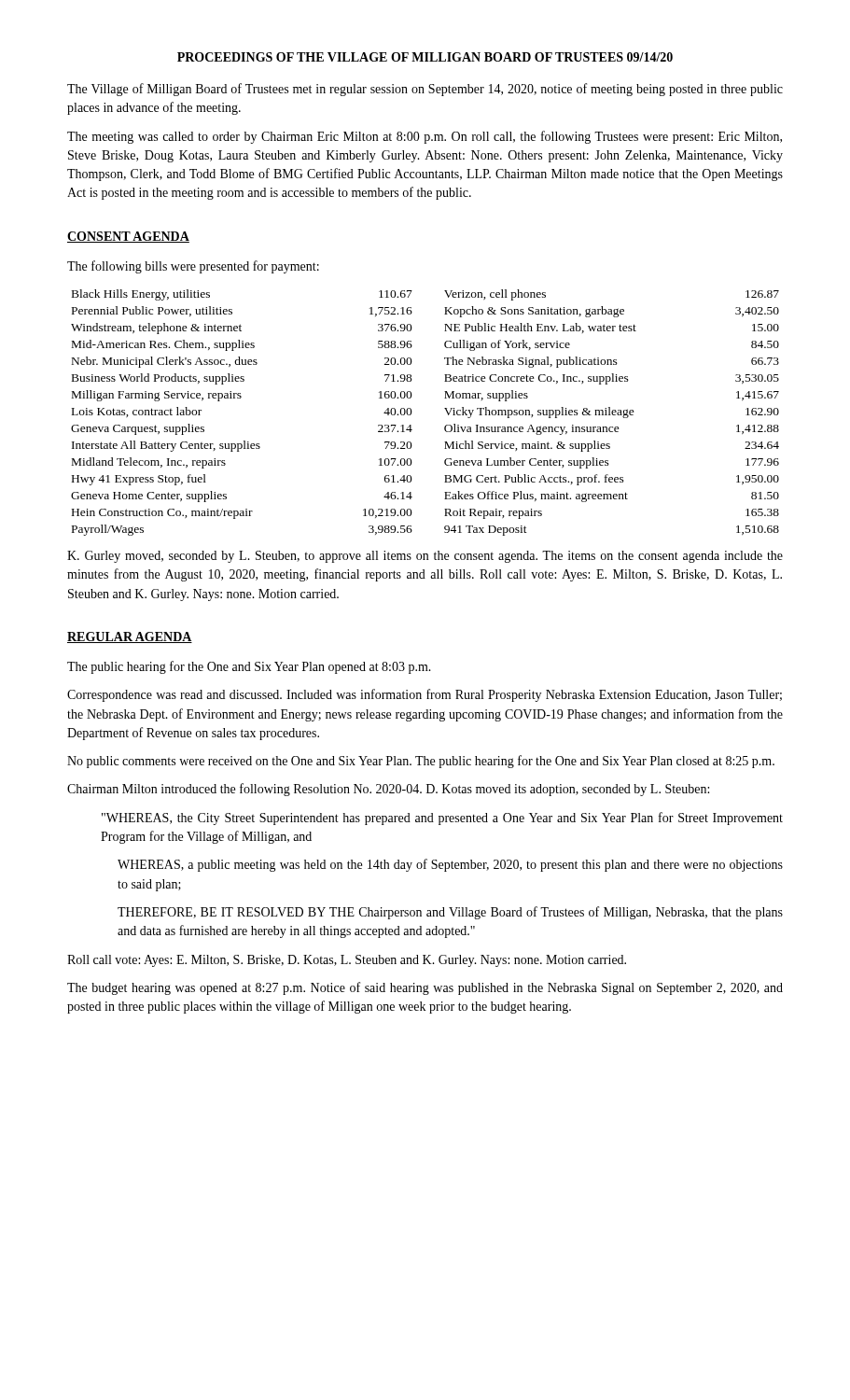850x1400 pixels.
Task: Find "REGULAR AGENDA" on this page
Action: click(129, 637)
